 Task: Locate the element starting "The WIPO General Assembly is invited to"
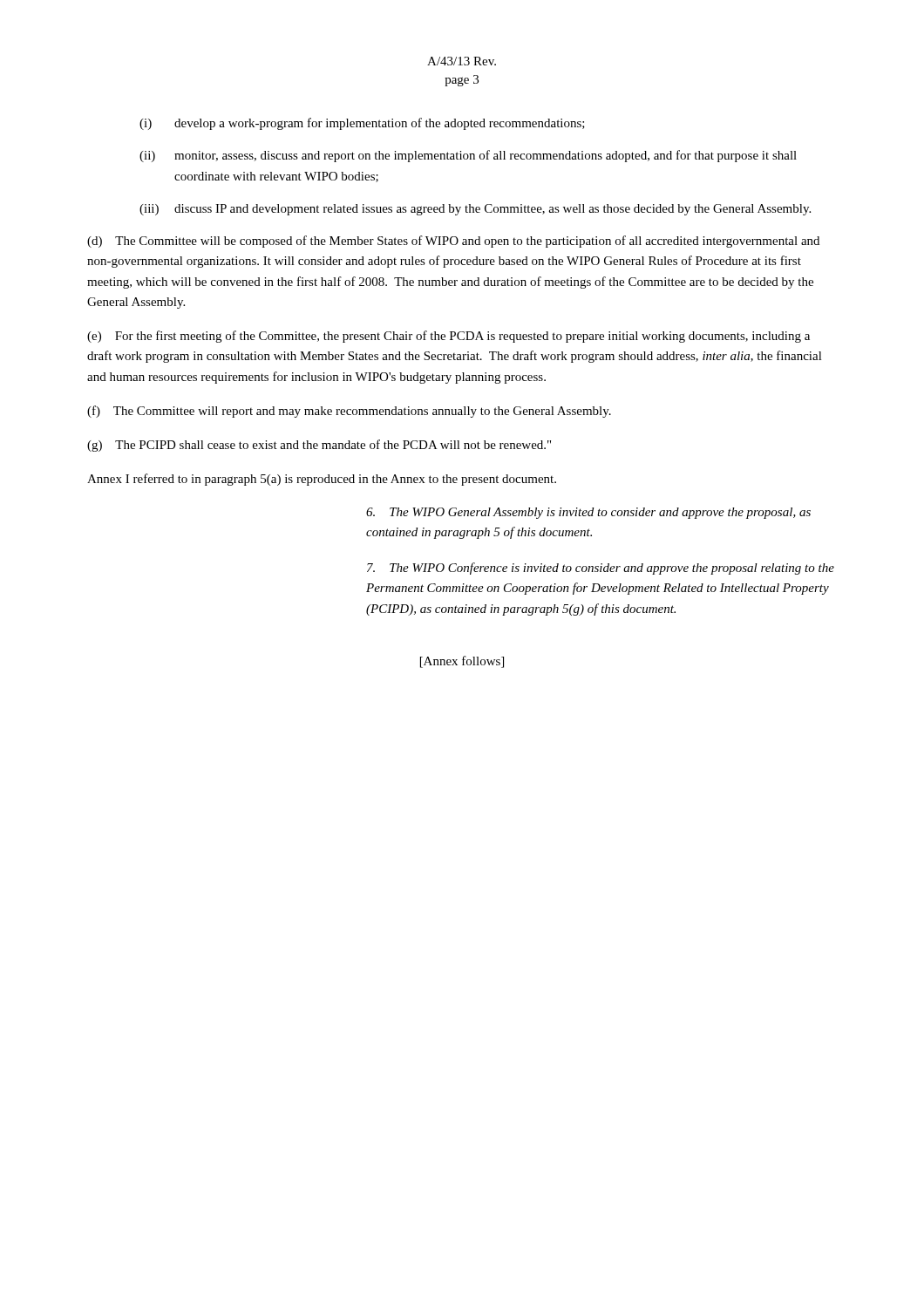601,522
